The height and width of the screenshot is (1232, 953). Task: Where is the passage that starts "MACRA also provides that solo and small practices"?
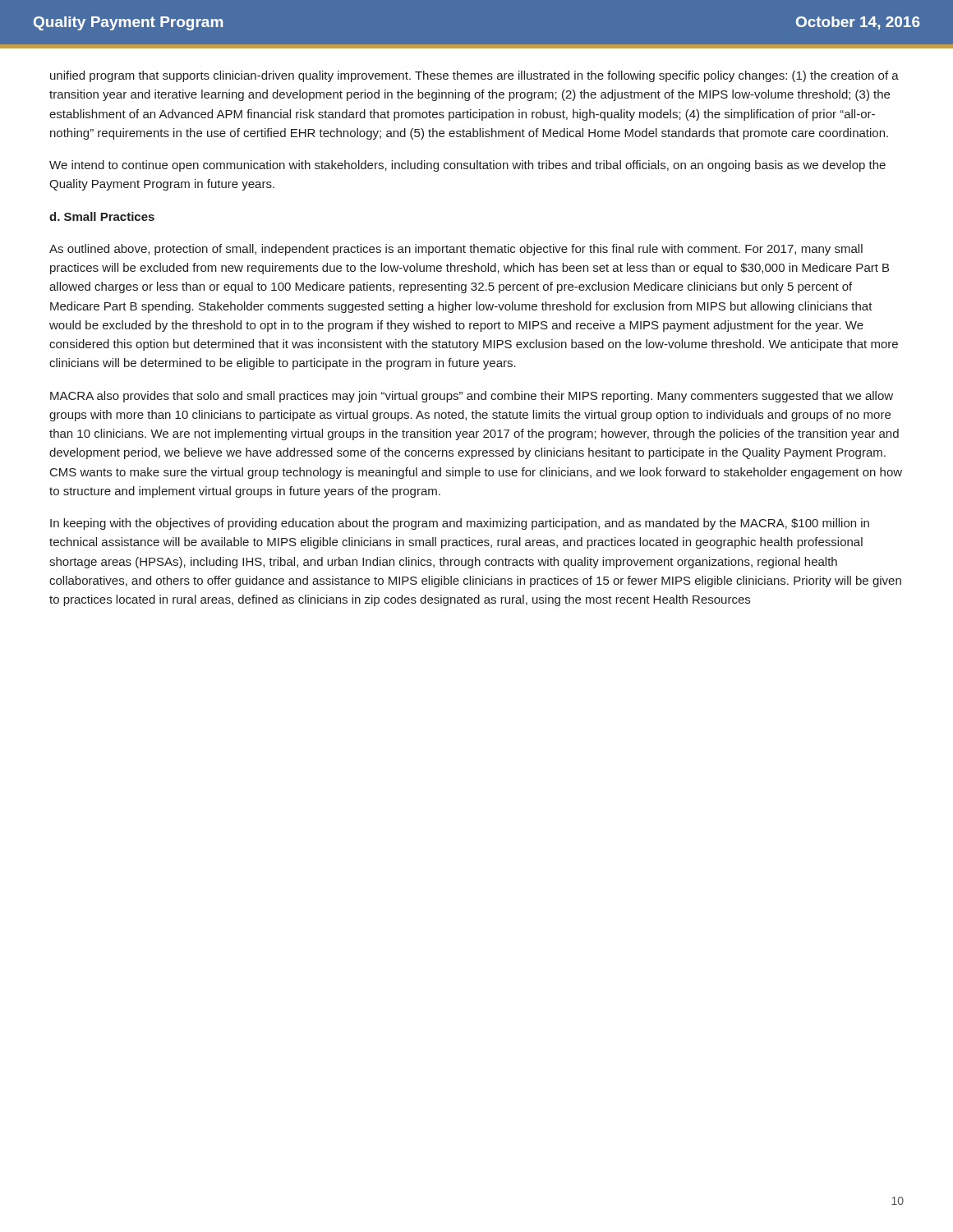click(476, 443)
